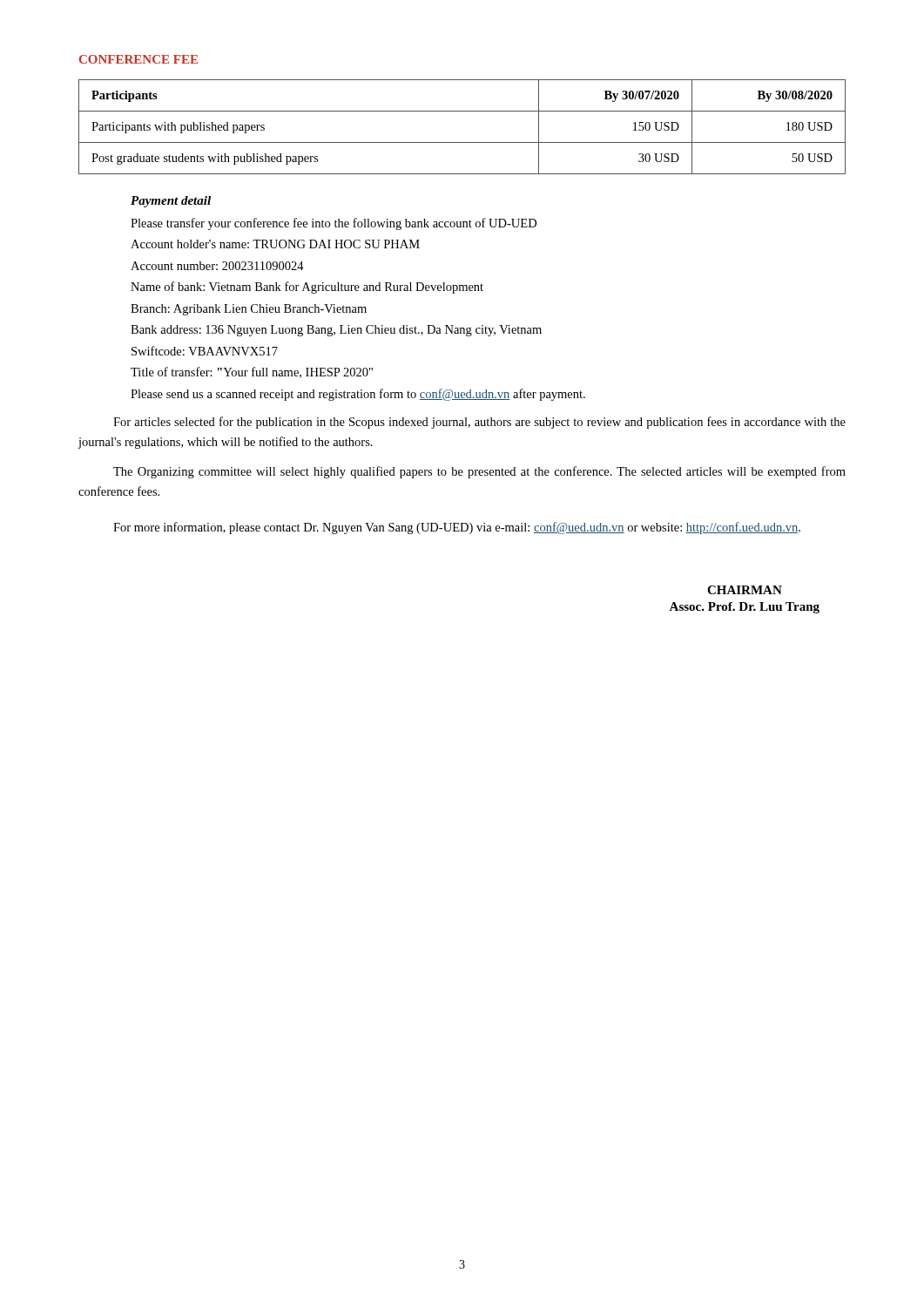Navigate to the element starting "CONFERENCE FEE"
Screen dimensions: 1307x924
pyautogui.click(x=138, y=59)
